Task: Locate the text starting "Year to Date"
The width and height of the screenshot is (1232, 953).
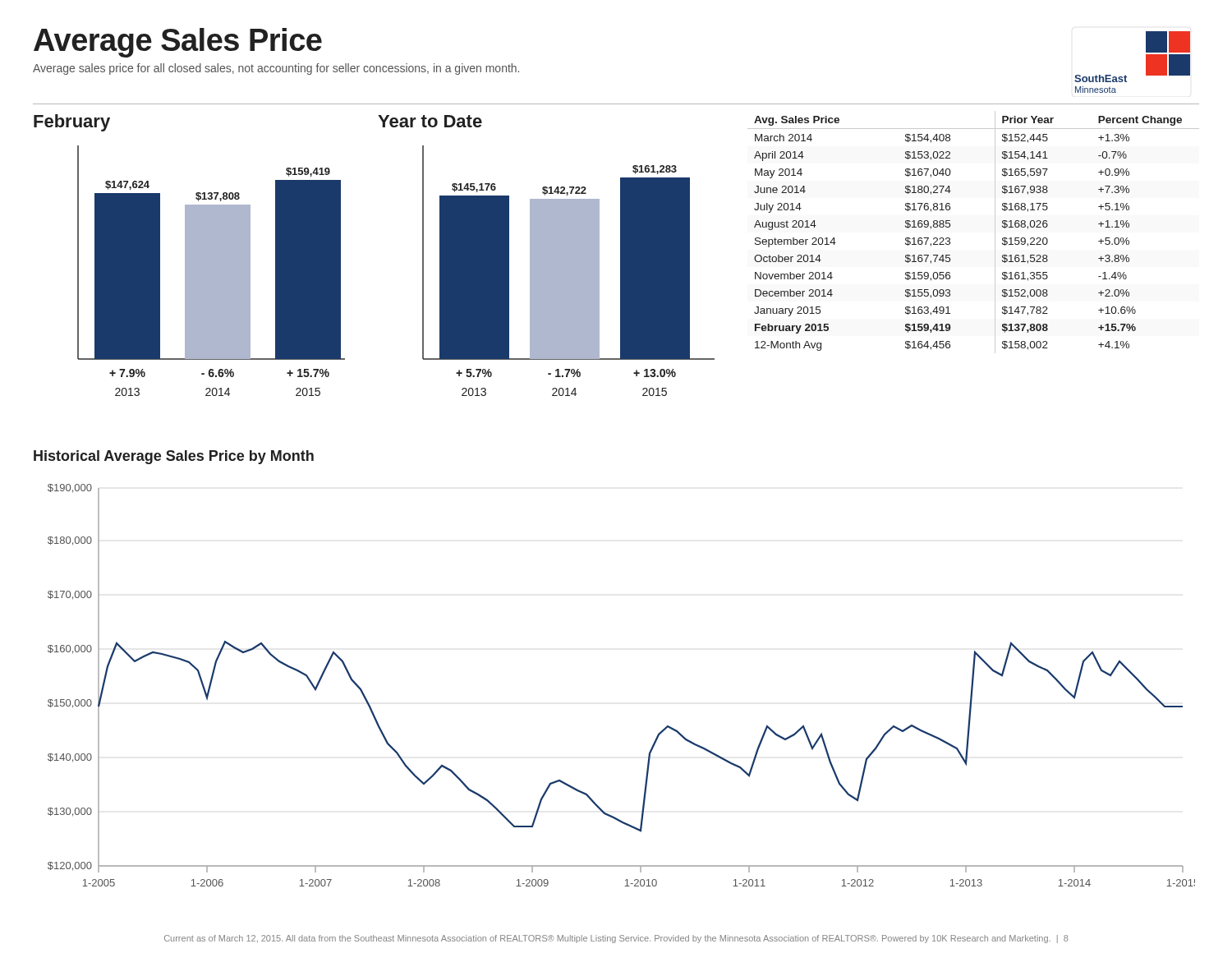Action: point(430,121)
